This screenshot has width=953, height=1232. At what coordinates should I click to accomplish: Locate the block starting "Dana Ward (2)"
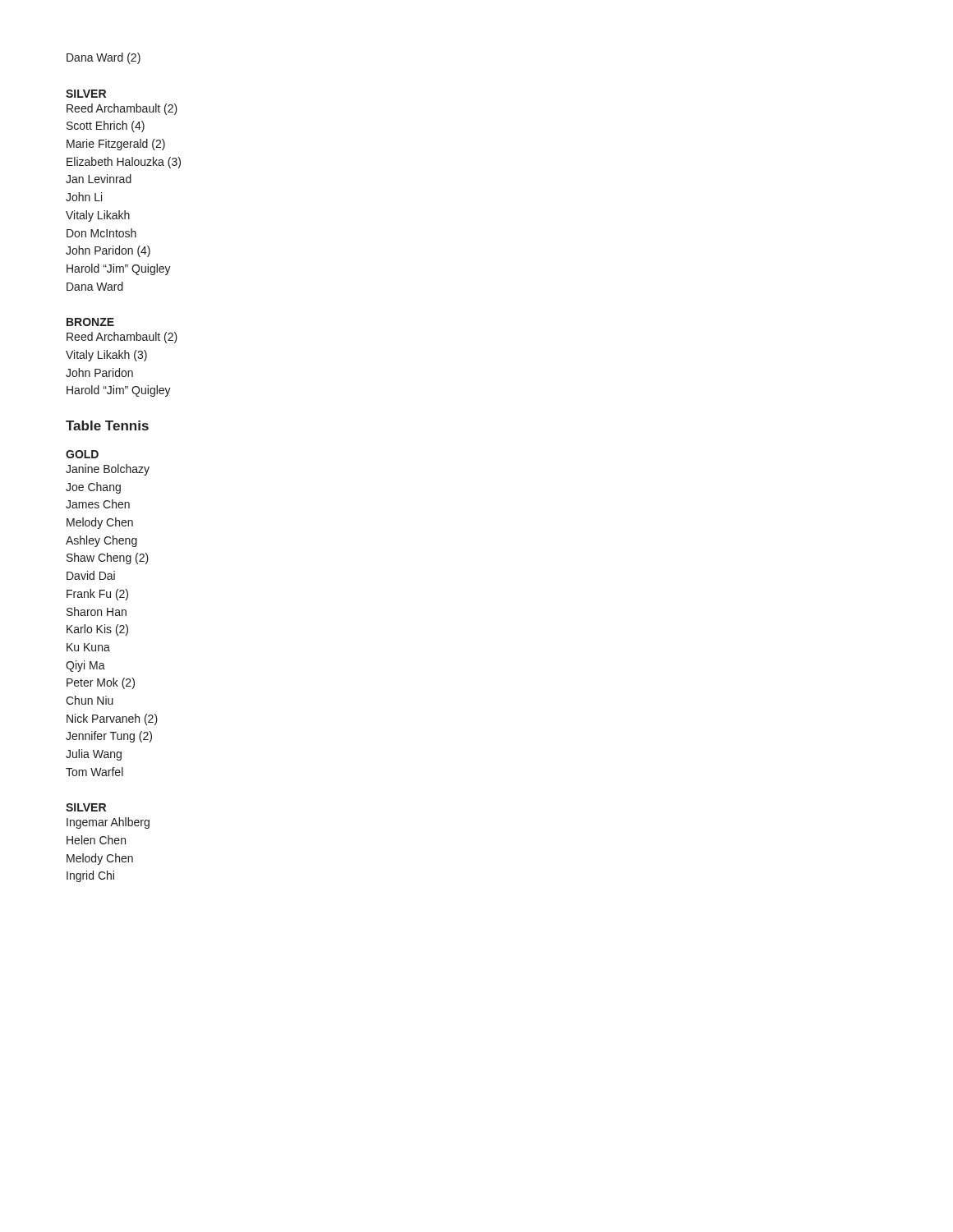(103, 57)
